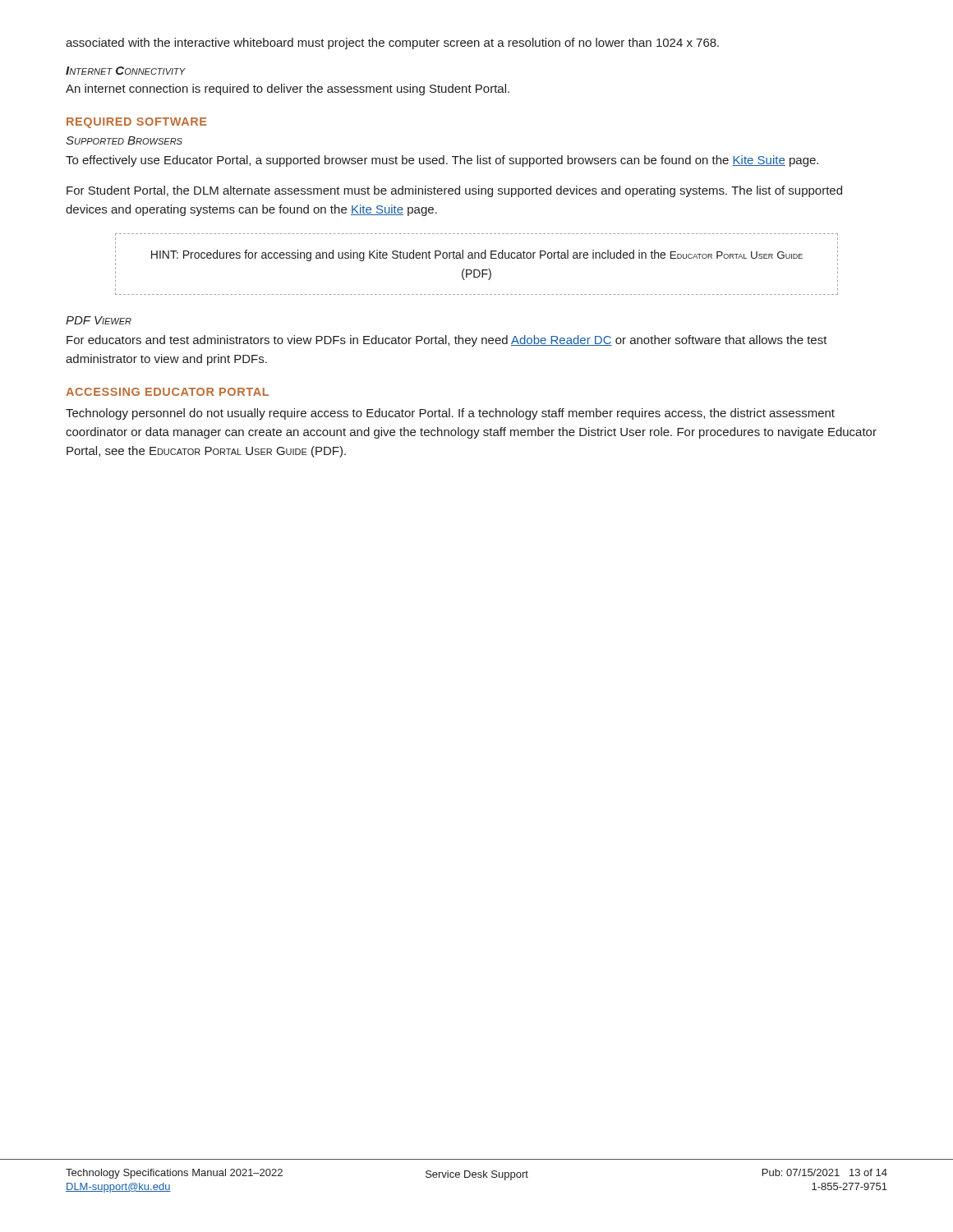Click on the element starting "REQUIRED SOFTWARE"
Image resolution: width=953 pixels, height=1232 pixels.
point(137,121)
